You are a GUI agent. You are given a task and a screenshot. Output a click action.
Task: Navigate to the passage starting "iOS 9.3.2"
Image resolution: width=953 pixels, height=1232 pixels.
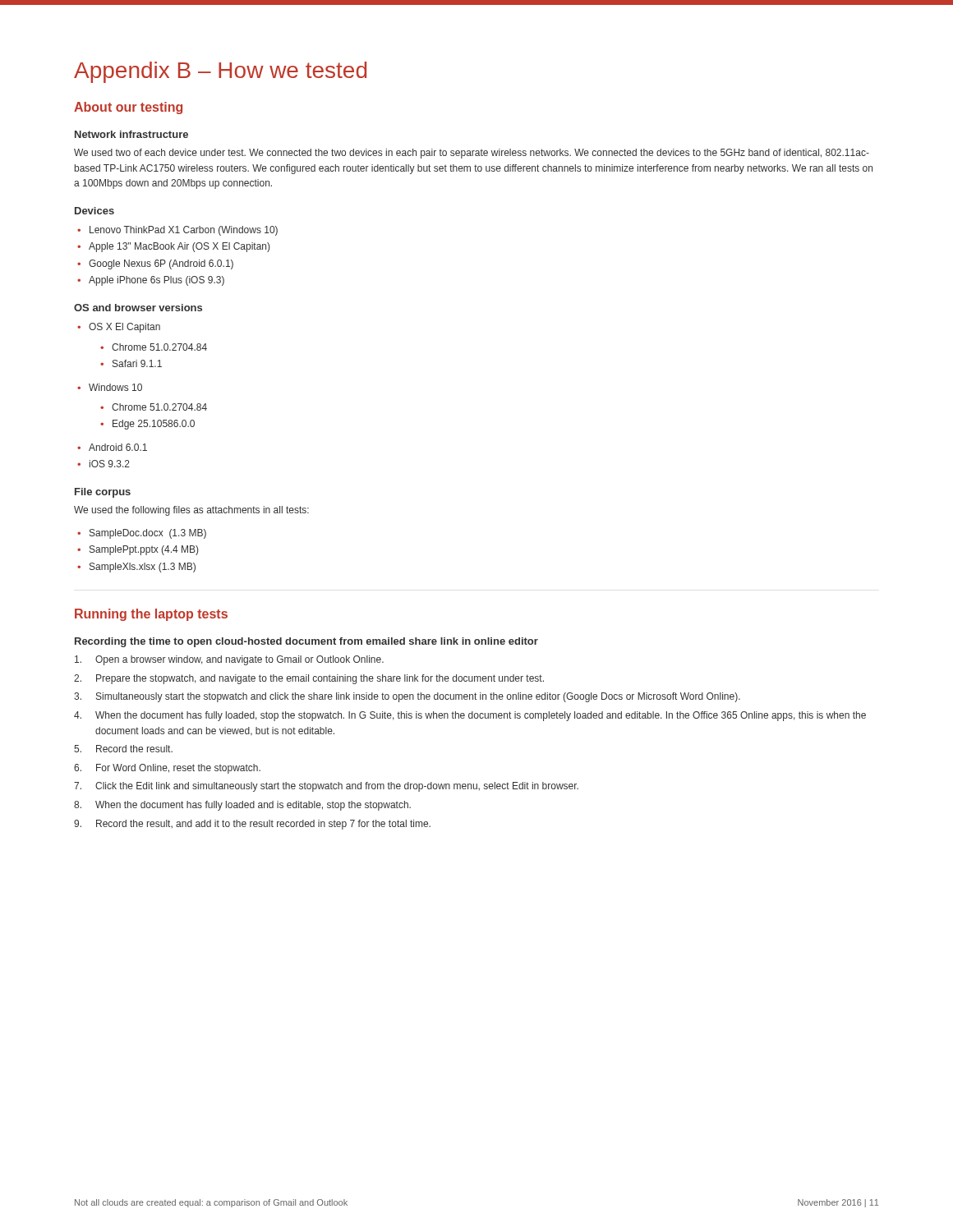coord(104,464)
